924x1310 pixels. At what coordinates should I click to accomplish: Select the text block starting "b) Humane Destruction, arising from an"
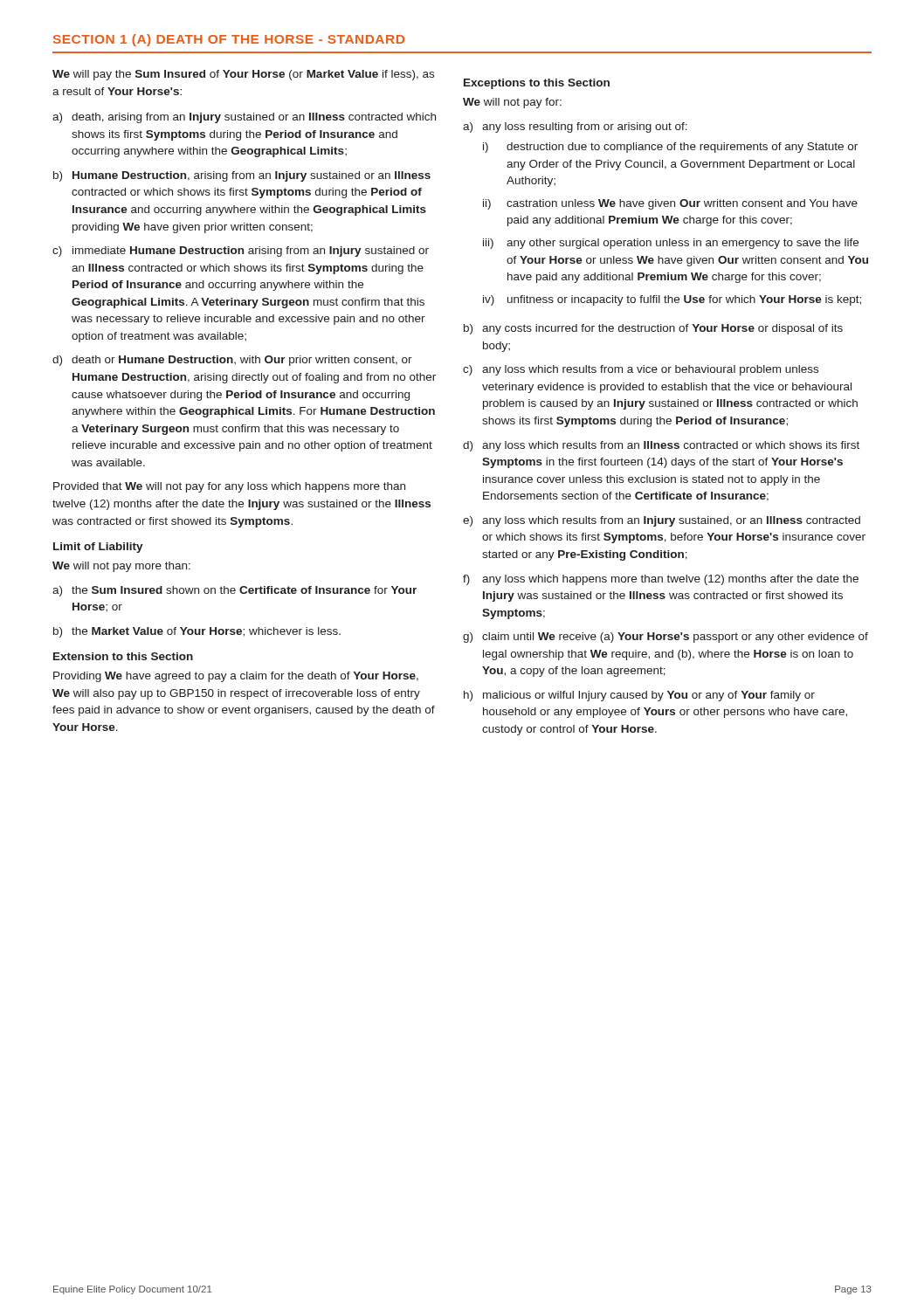click(x=245, y=201)
